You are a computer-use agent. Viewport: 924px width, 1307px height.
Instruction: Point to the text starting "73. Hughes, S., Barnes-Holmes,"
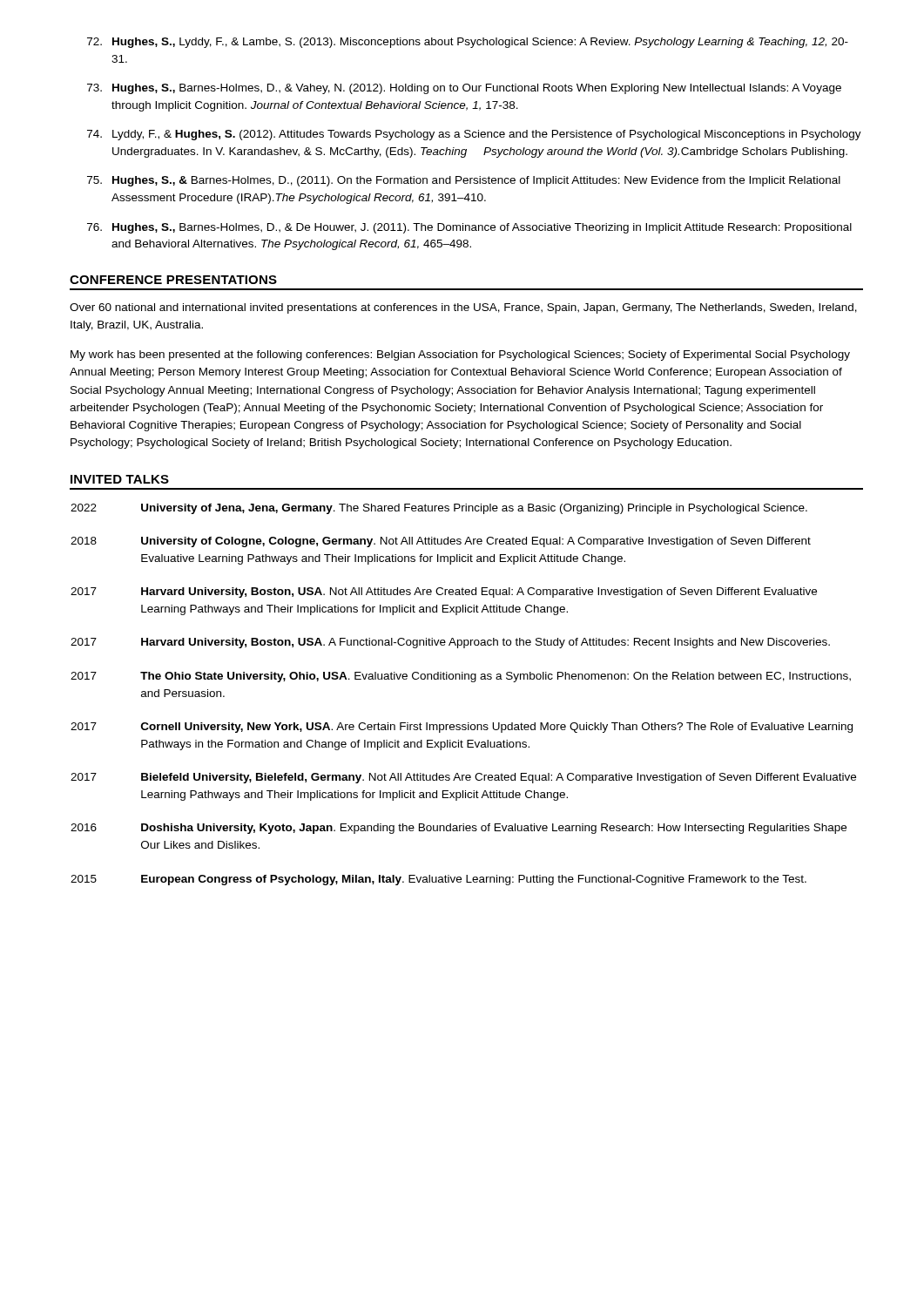click(466, 96)
